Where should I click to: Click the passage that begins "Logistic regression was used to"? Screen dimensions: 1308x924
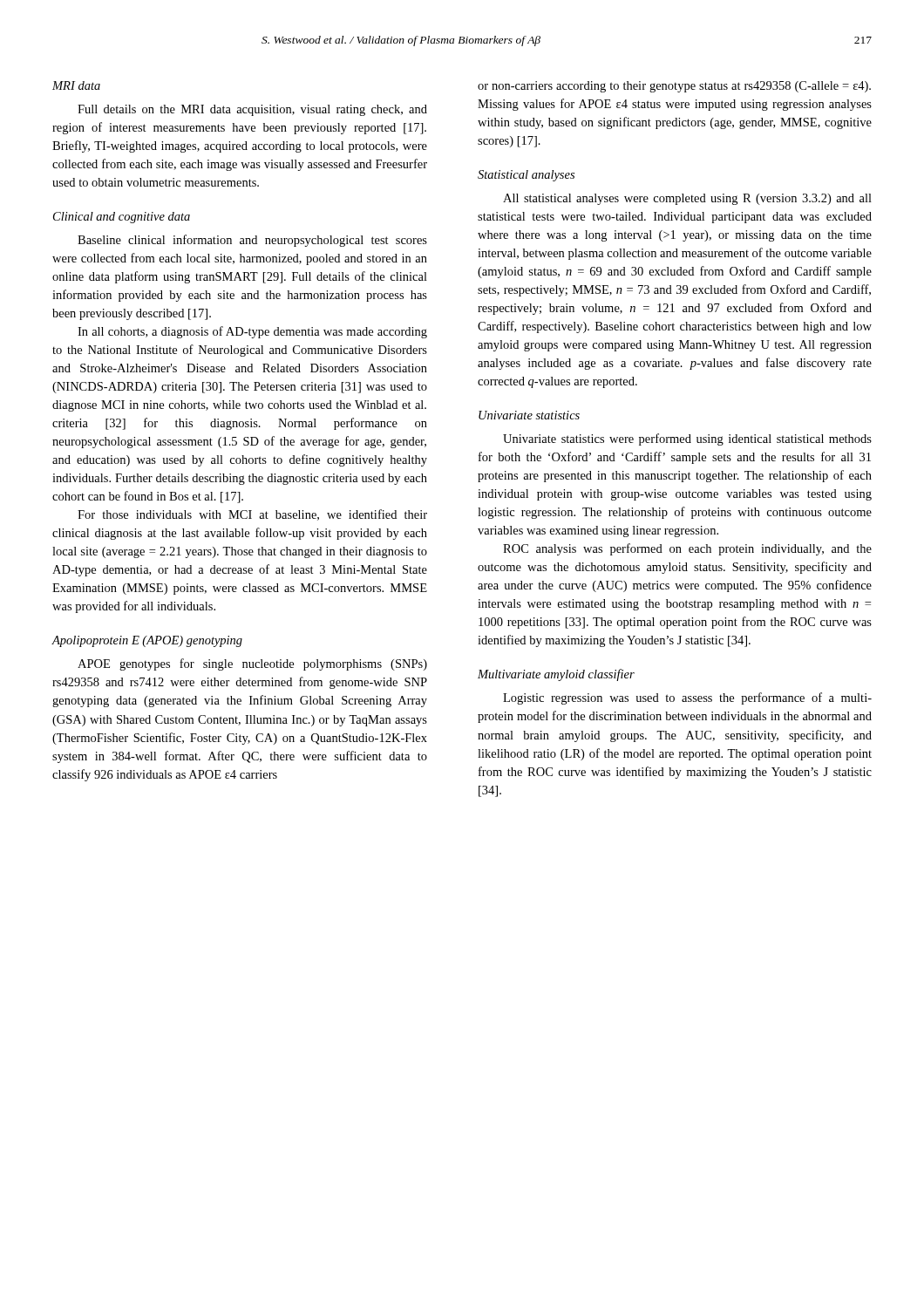675,744
